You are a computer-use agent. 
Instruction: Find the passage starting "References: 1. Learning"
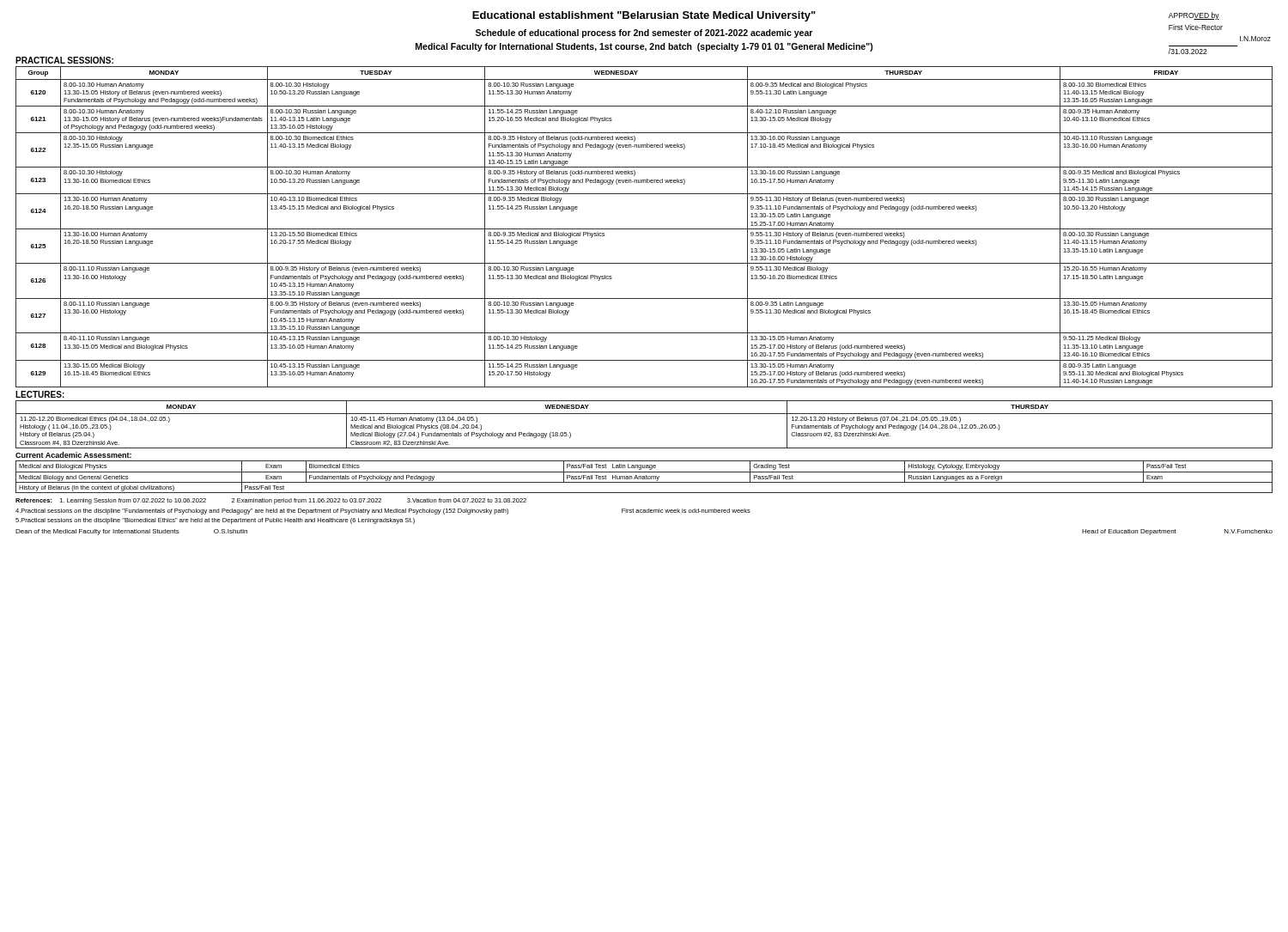383,510
